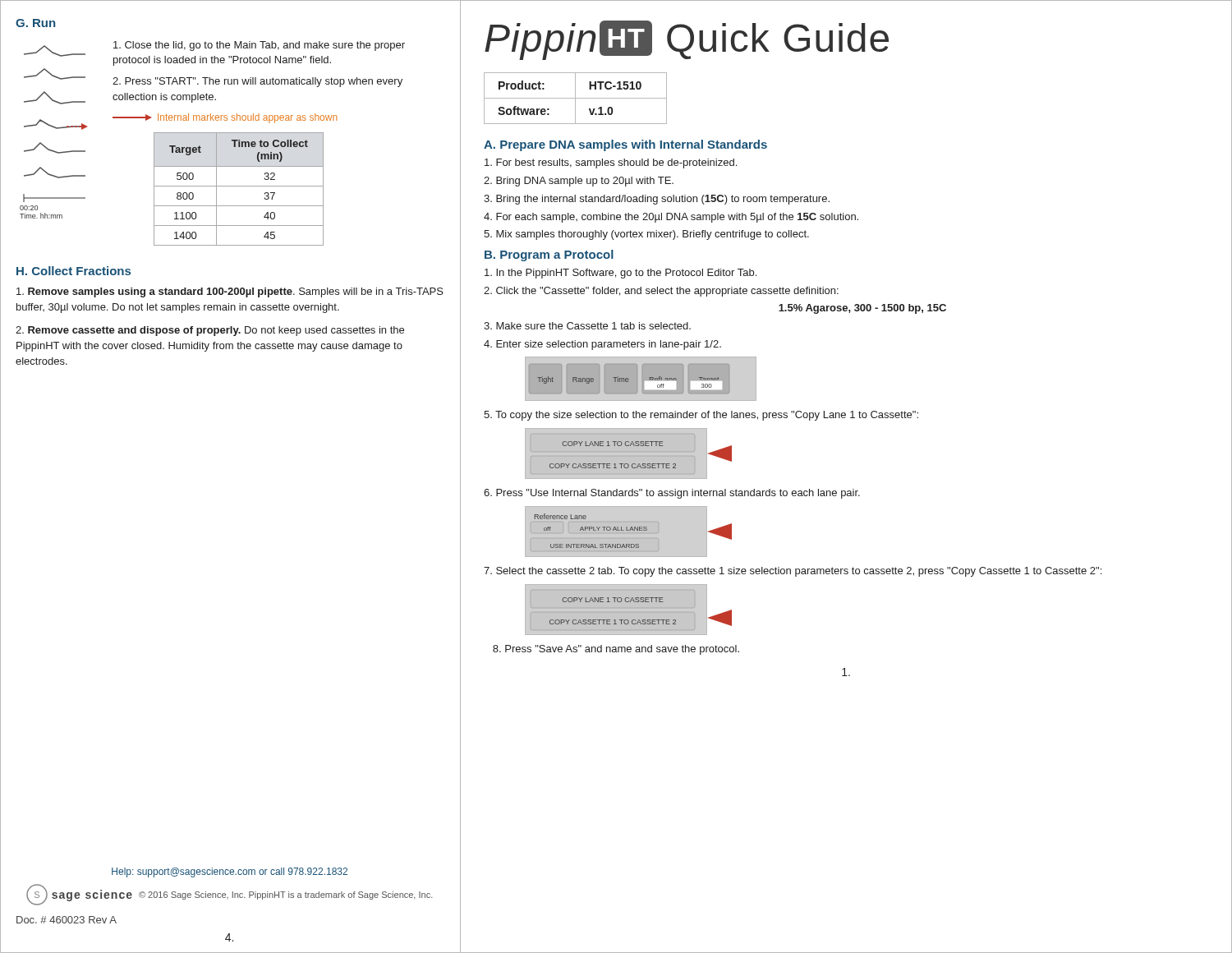The height and width of the screenshot is (953, 1232).
Task: Locate the block of text that opens with "Remove samples using a standard 100-200µl"
Action: click(x=230, y=299)
